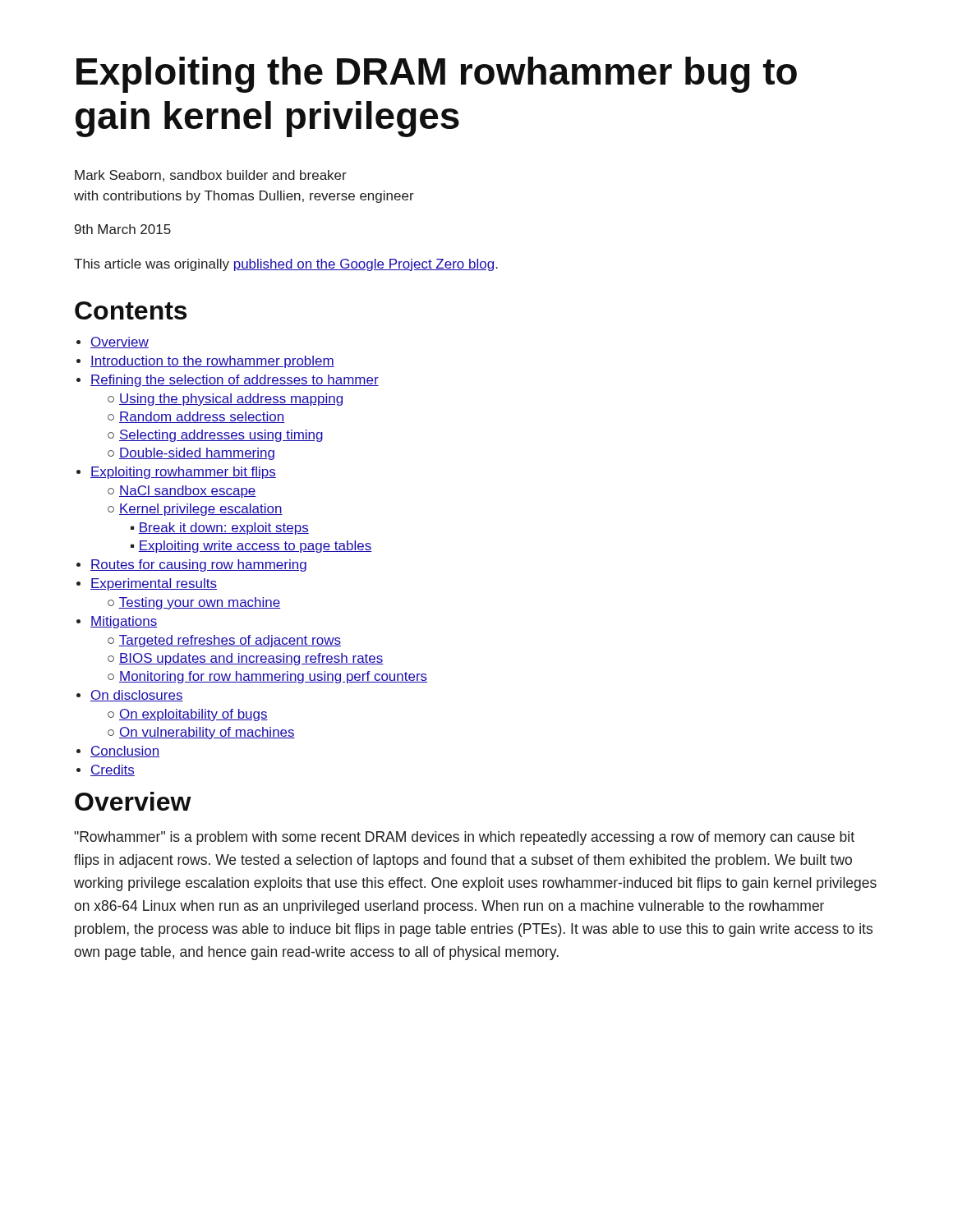Find the list item that reads "On disclosures On"

[137, 696]
